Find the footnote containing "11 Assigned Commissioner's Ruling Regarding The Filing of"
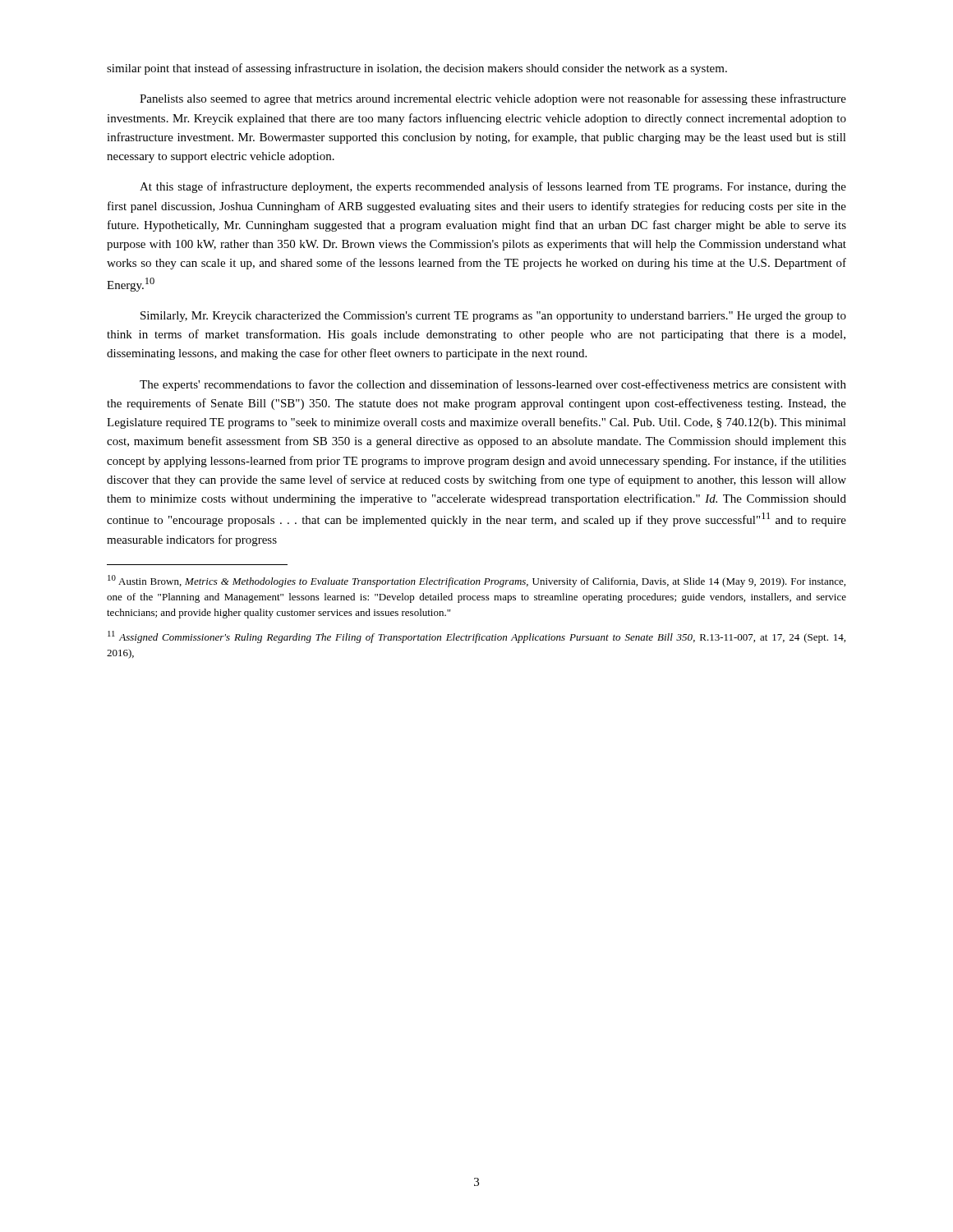The height and width of the screenshot is (1232, 953). pos(476,643)
